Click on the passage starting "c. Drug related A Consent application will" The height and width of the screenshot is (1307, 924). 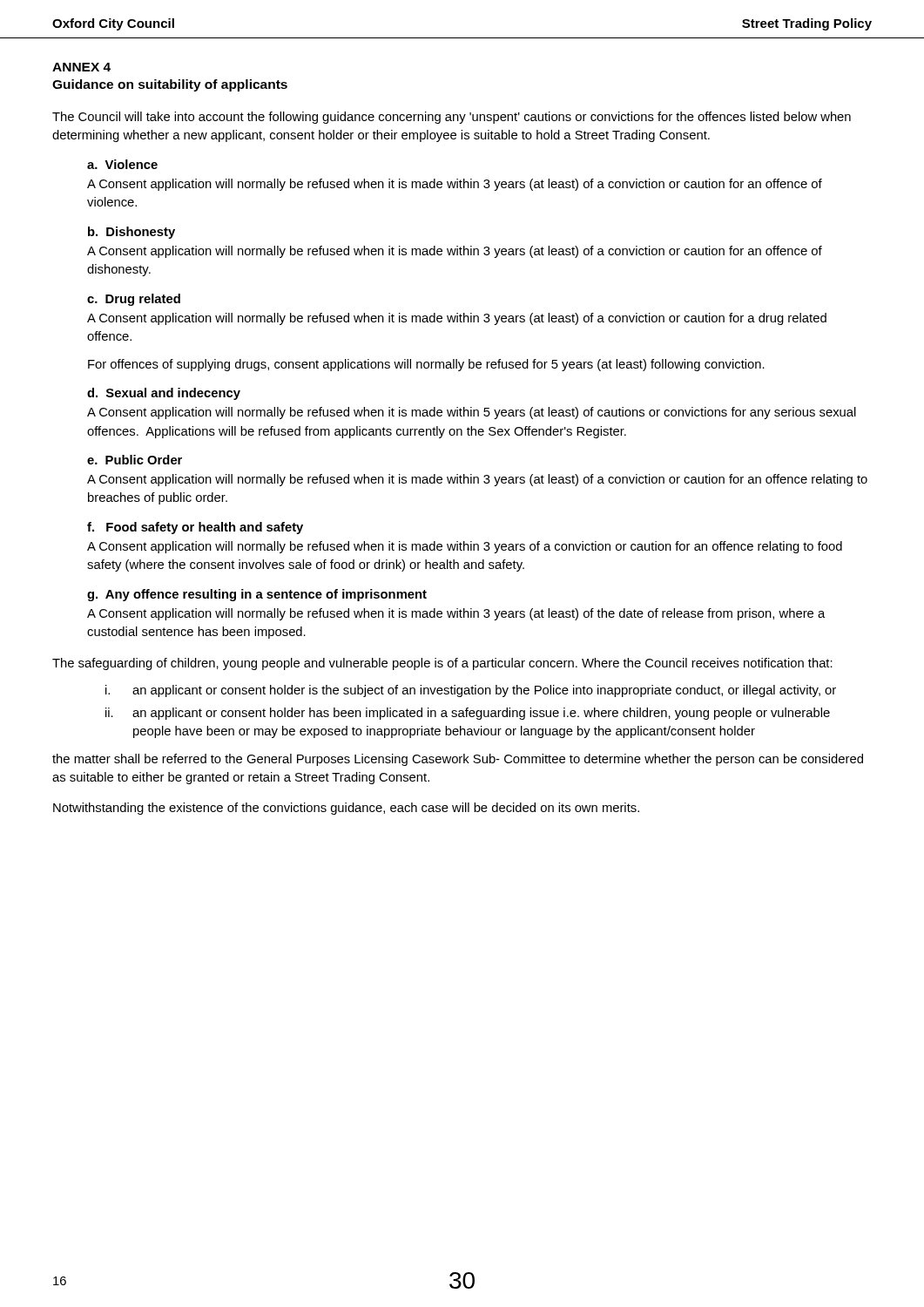pyautogui.click(x=462, y=333)
